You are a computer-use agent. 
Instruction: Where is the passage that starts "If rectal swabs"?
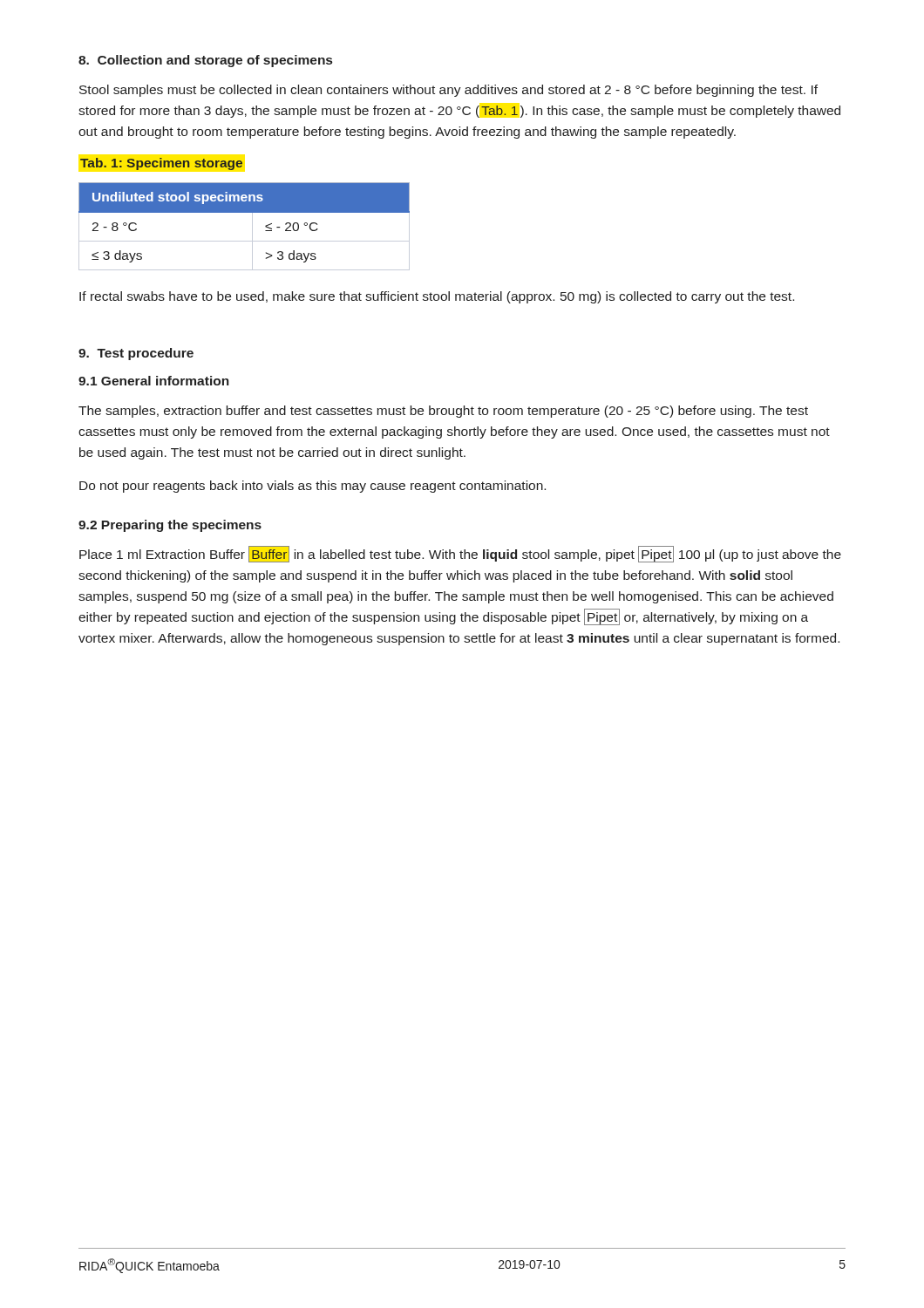click(437, 296)
